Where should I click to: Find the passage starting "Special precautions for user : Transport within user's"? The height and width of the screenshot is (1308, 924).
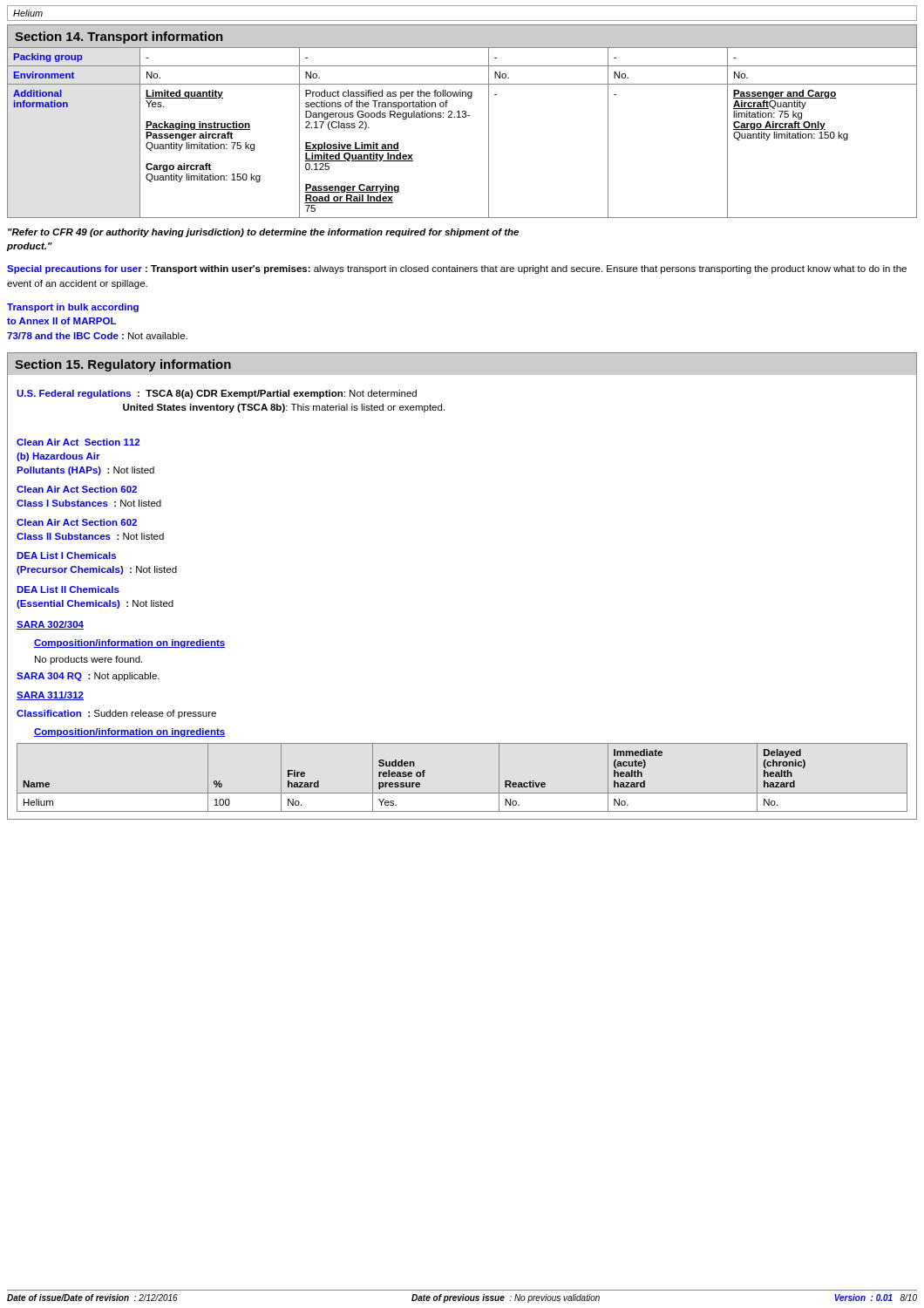(x=457, y=276)
